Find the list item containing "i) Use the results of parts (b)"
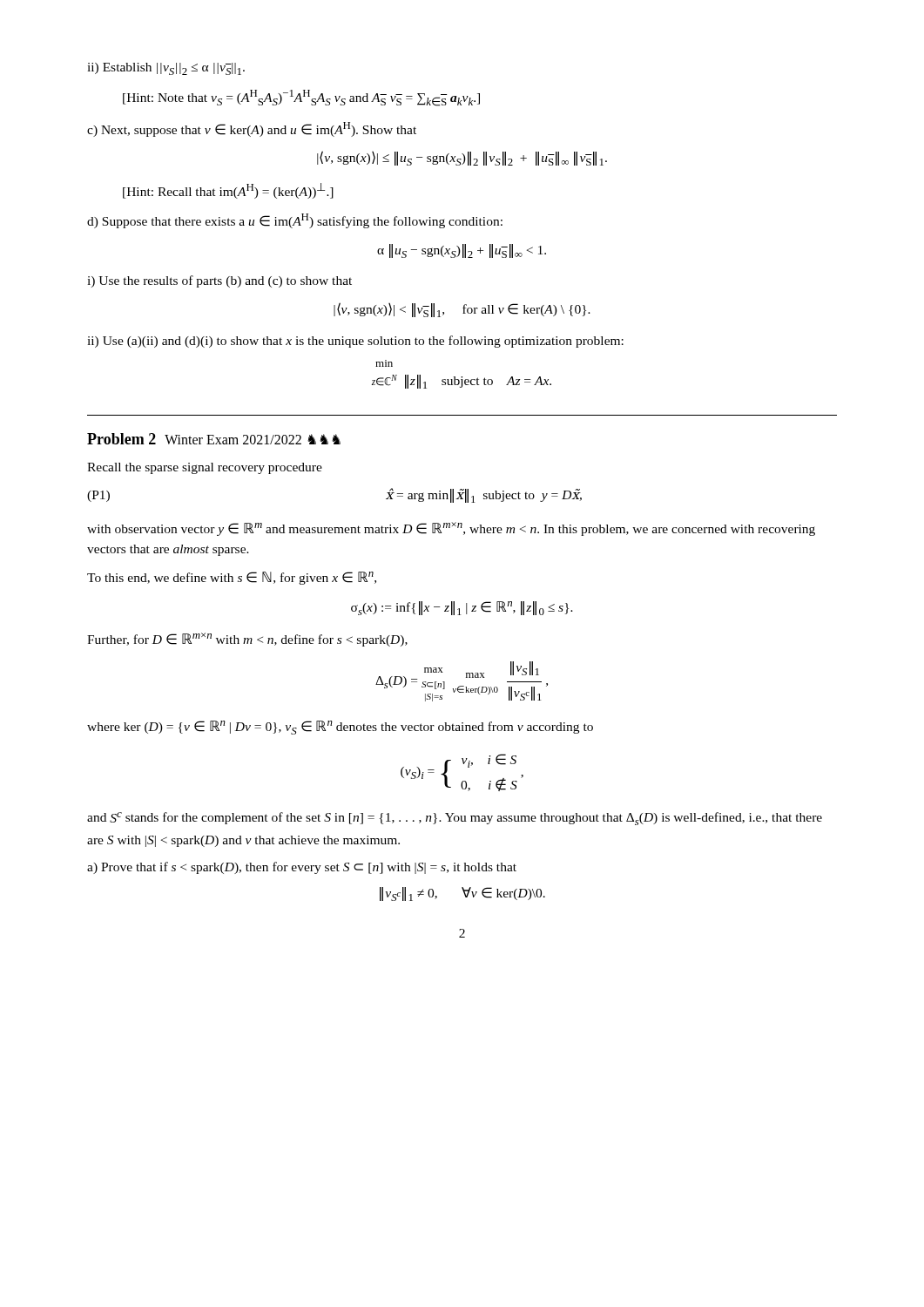The height and width of the screenshot is (1307, 924). point(219,281)
